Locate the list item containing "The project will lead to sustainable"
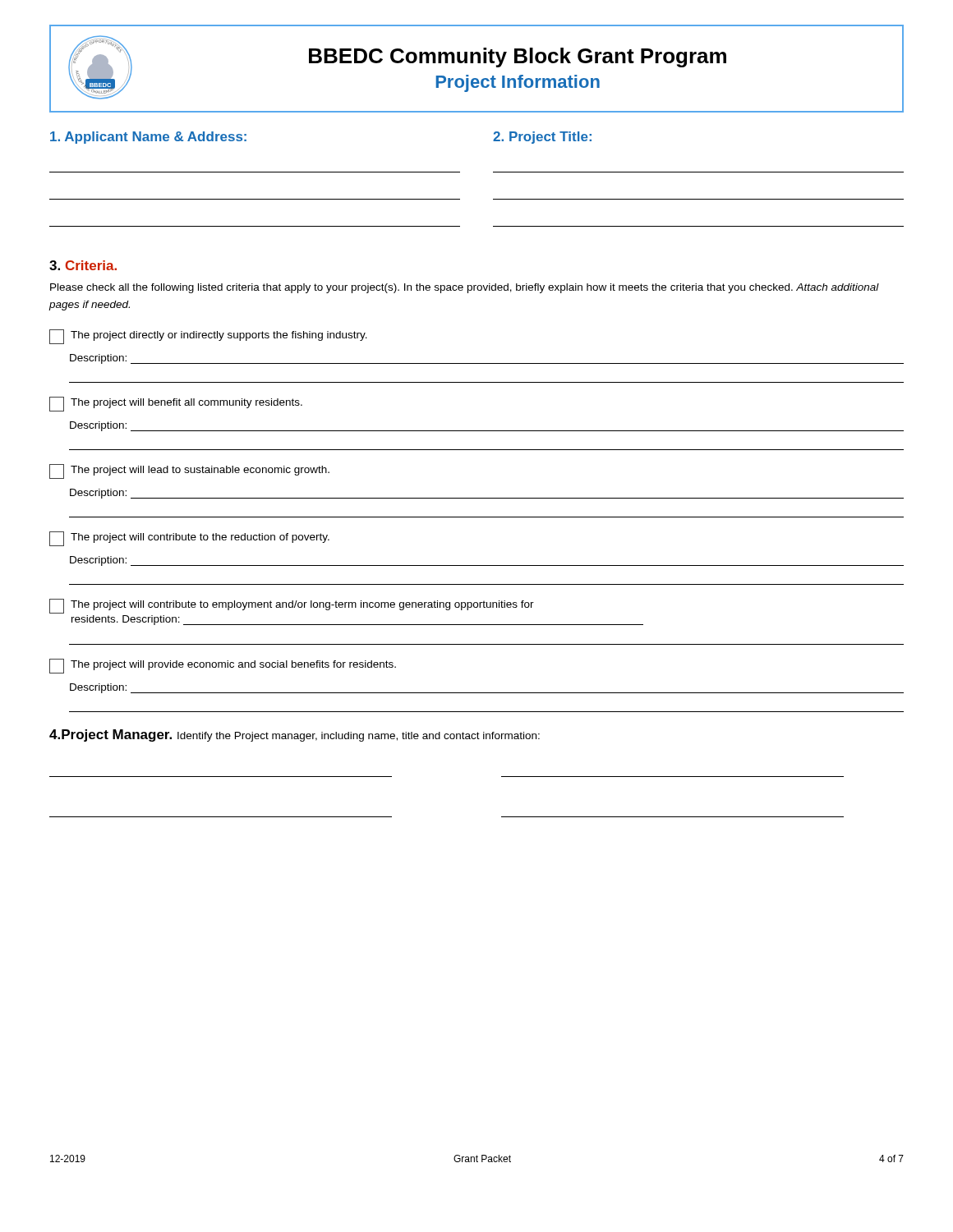The height and width of the screenshot is (1232, 953). [x=476, y=490]
